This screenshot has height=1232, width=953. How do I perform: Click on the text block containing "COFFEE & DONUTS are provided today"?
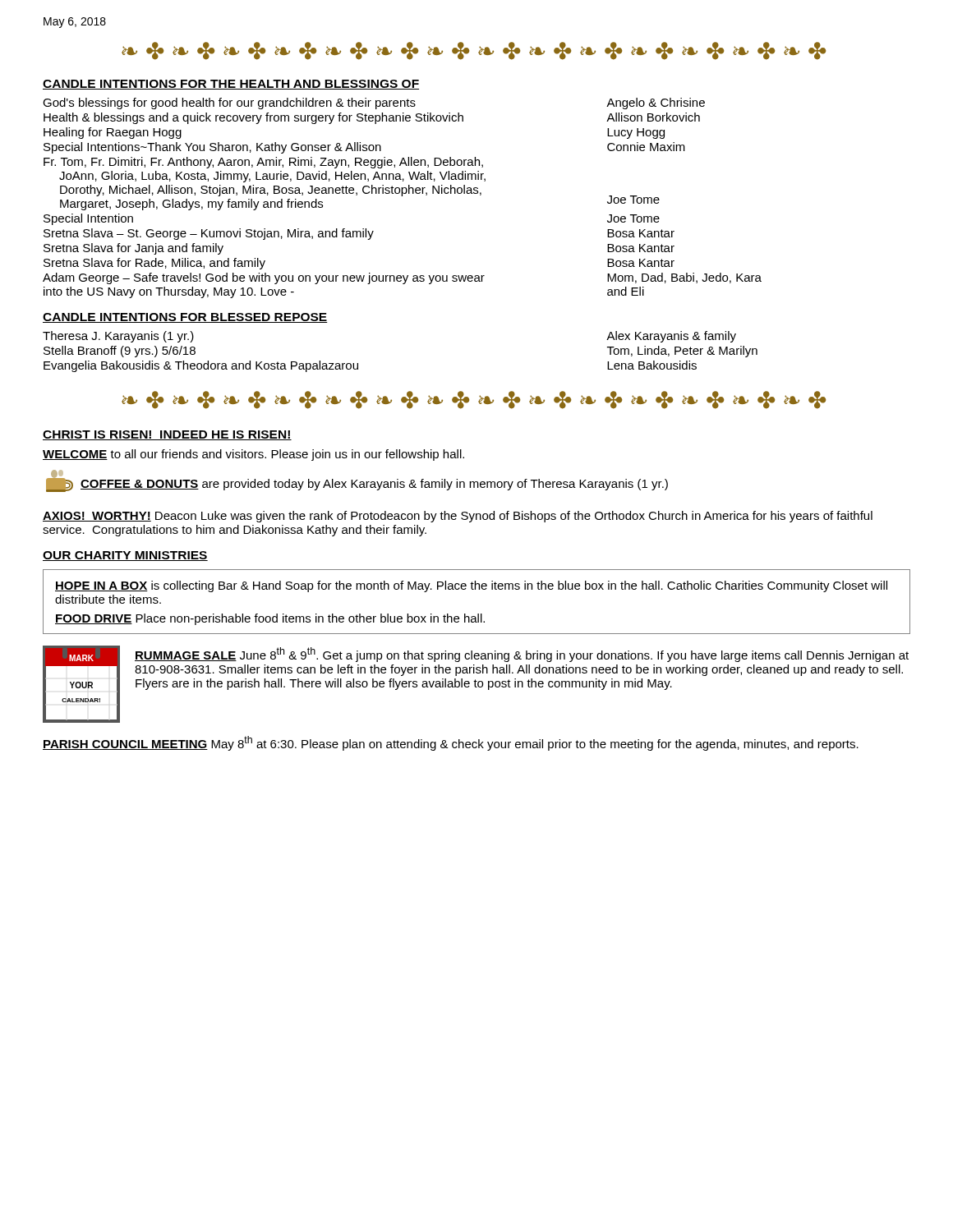[x=356, y=483]
